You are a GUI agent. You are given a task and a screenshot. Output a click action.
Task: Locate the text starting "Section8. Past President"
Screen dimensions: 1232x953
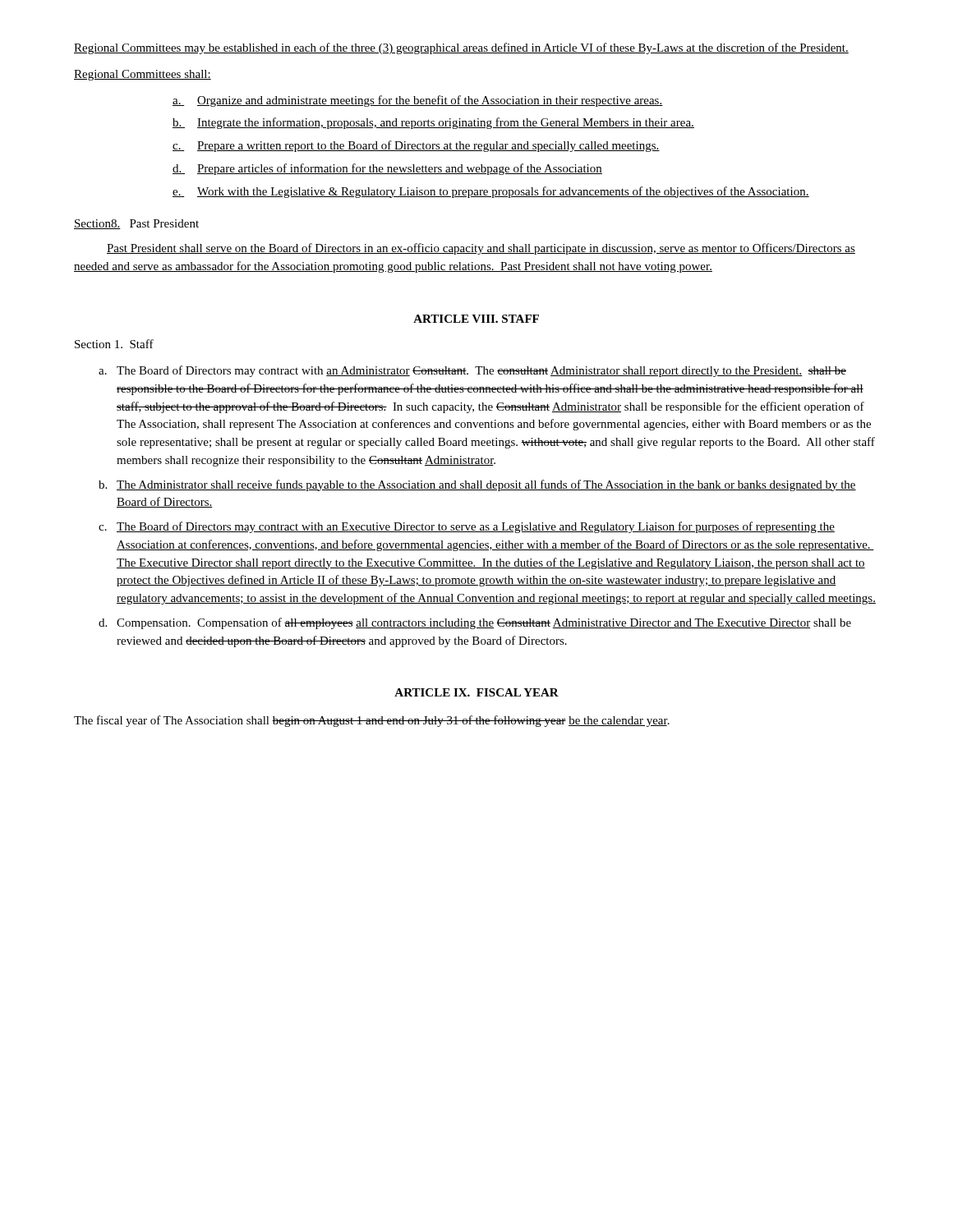click(x=136, y=224)
